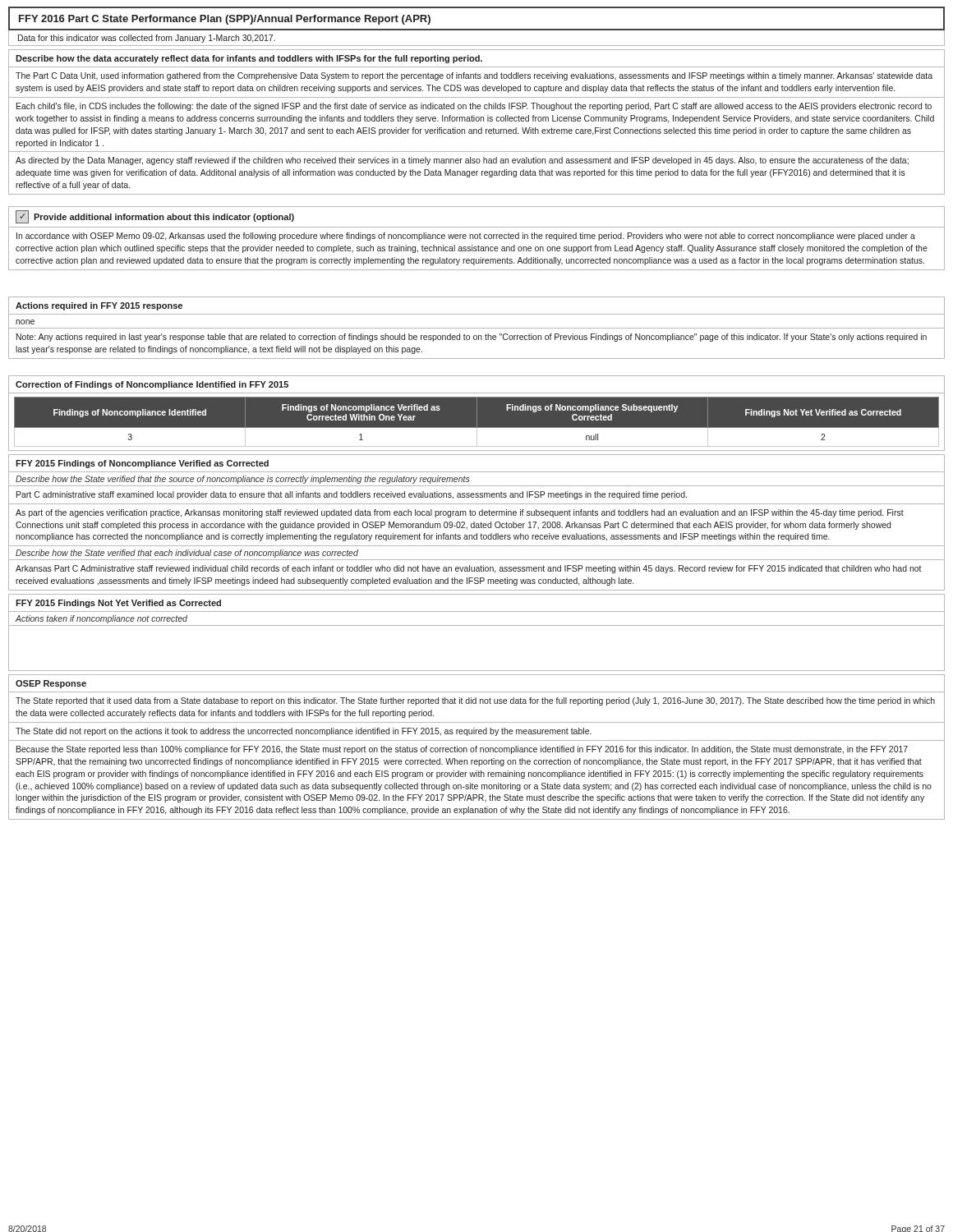The width and height of the screenshot is (953, 1232).
Task: Where does it say "Actions taken if noncompliance not corrected"?
Action: pos(101,619)
